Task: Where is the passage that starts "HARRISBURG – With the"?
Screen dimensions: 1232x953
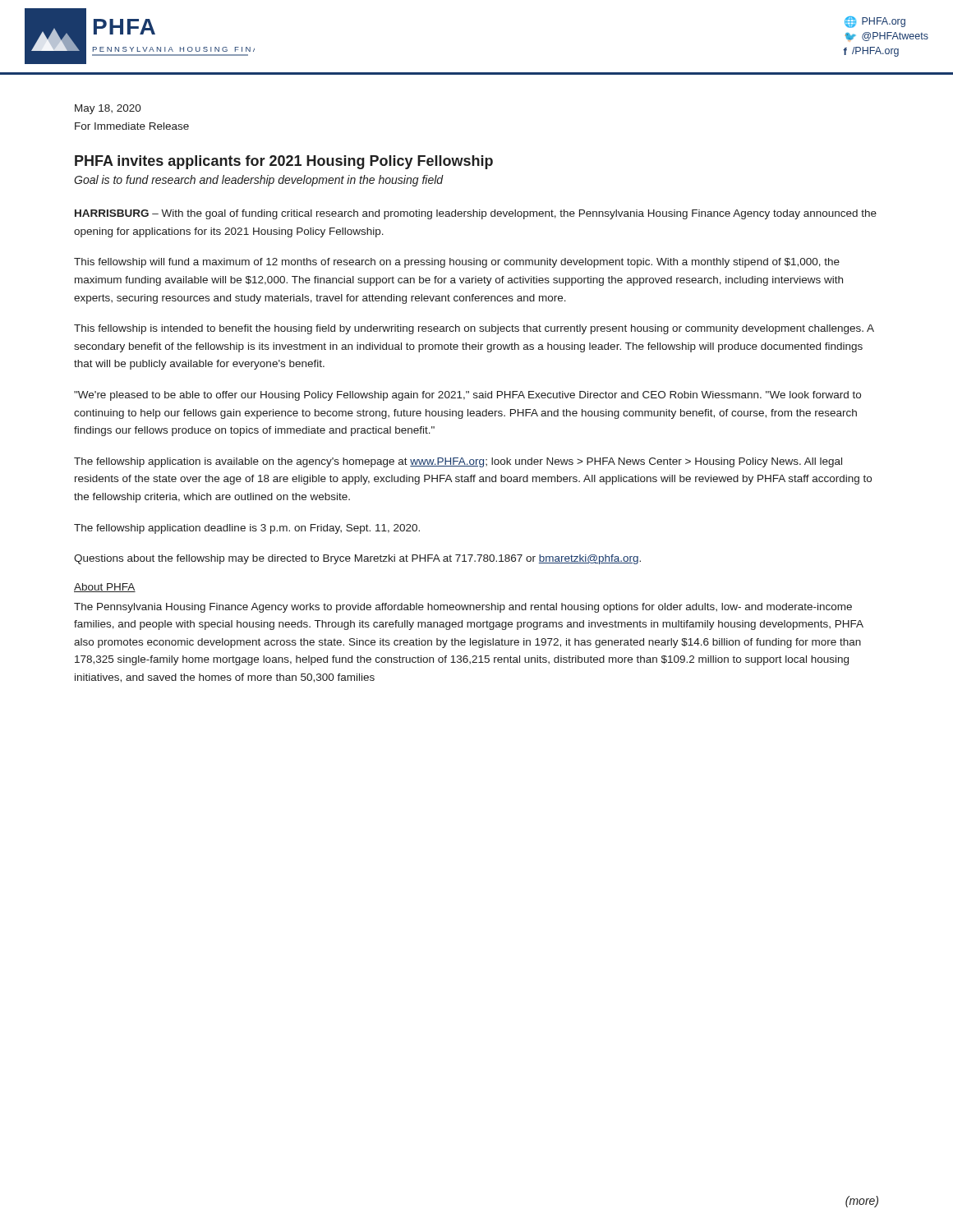Action: point(475,222)
